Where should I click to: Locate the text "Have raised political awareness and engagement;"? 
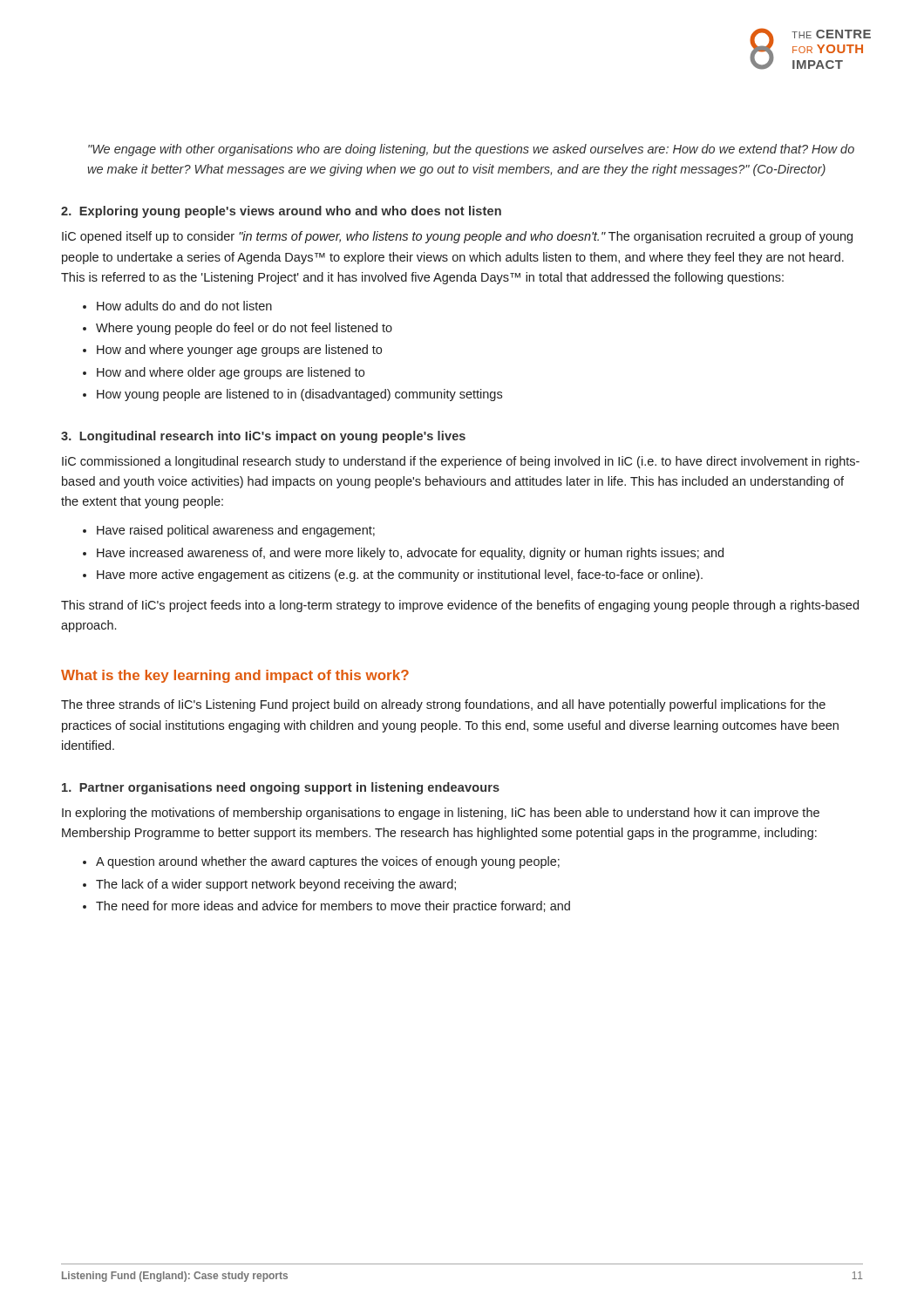click(x=236, y=531)
